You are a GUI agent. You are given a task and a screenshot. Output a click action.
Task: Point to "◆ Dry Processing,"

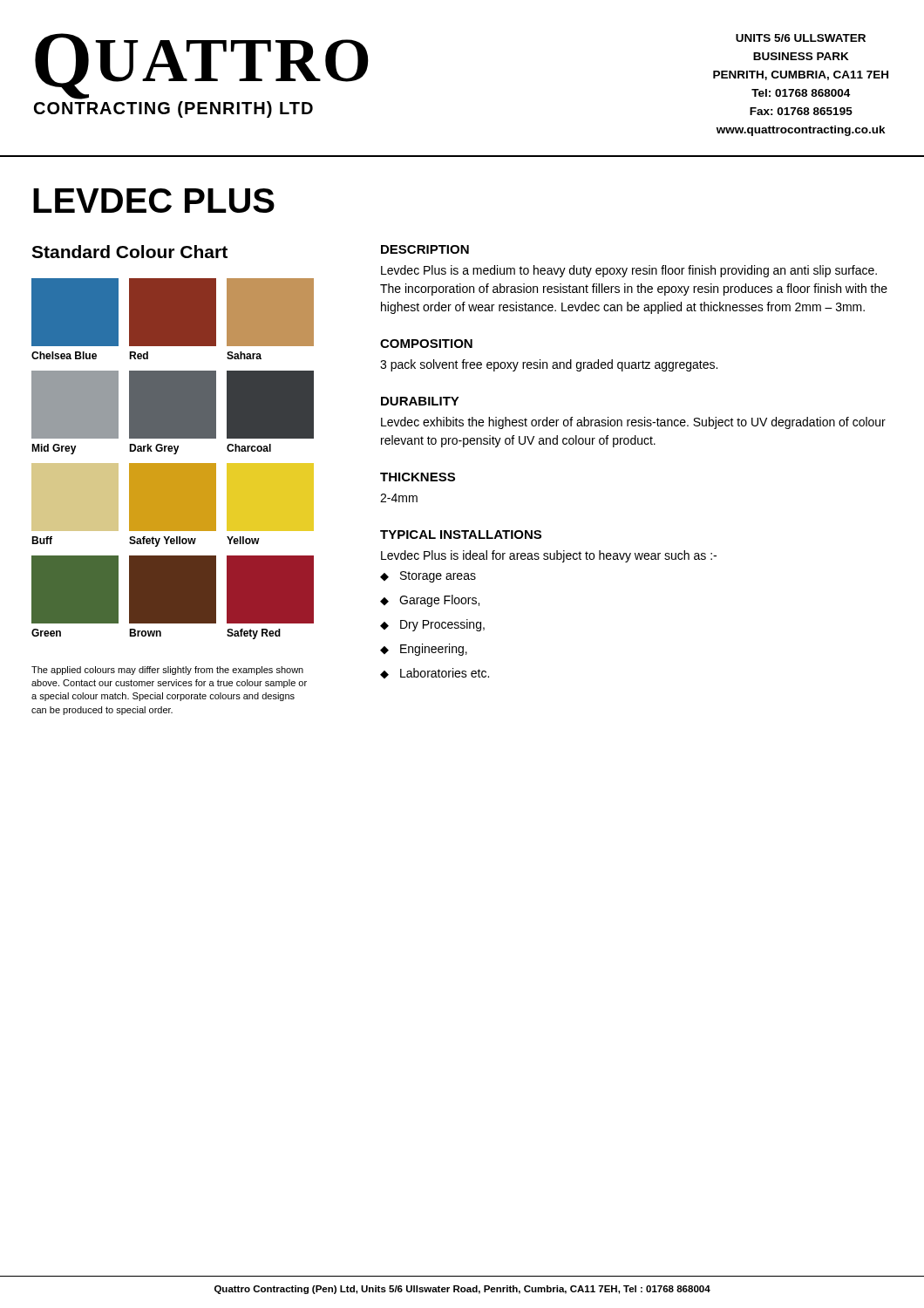click(433, 624)
